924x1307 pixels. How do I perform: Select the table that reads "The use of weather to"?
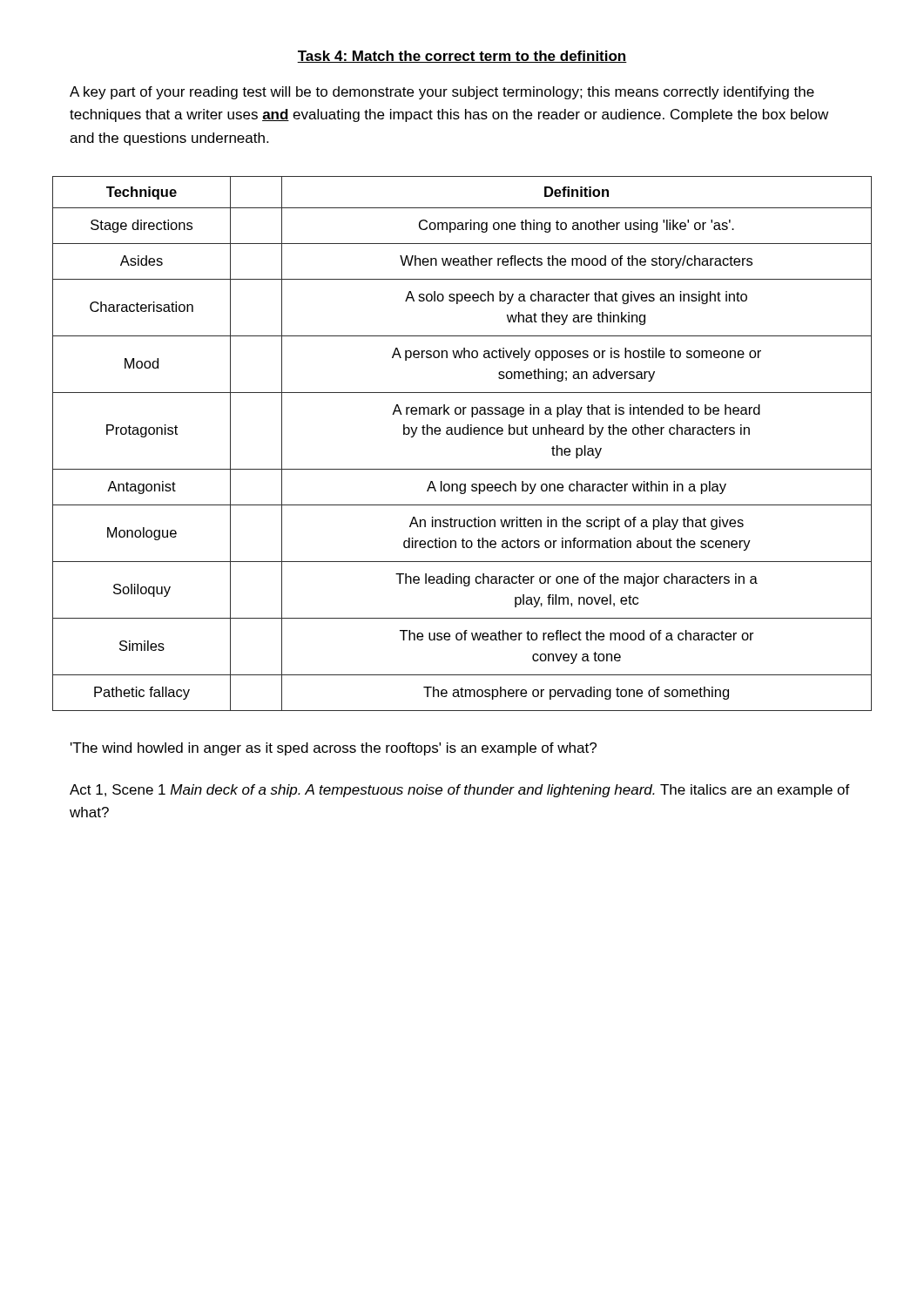point(462,443)
